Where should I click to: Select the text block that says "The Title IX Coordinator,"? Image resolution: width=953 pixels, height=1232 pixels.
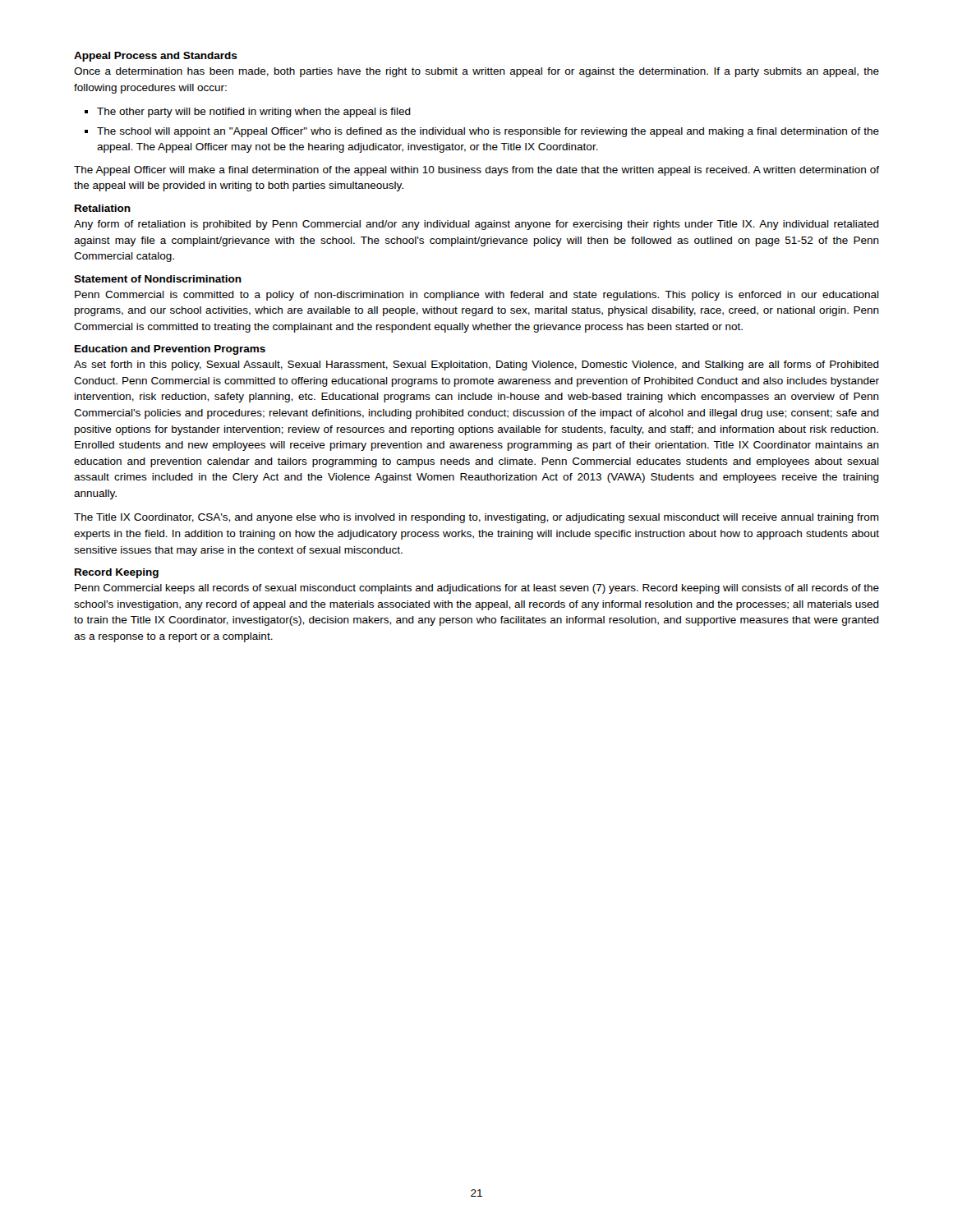476,534
